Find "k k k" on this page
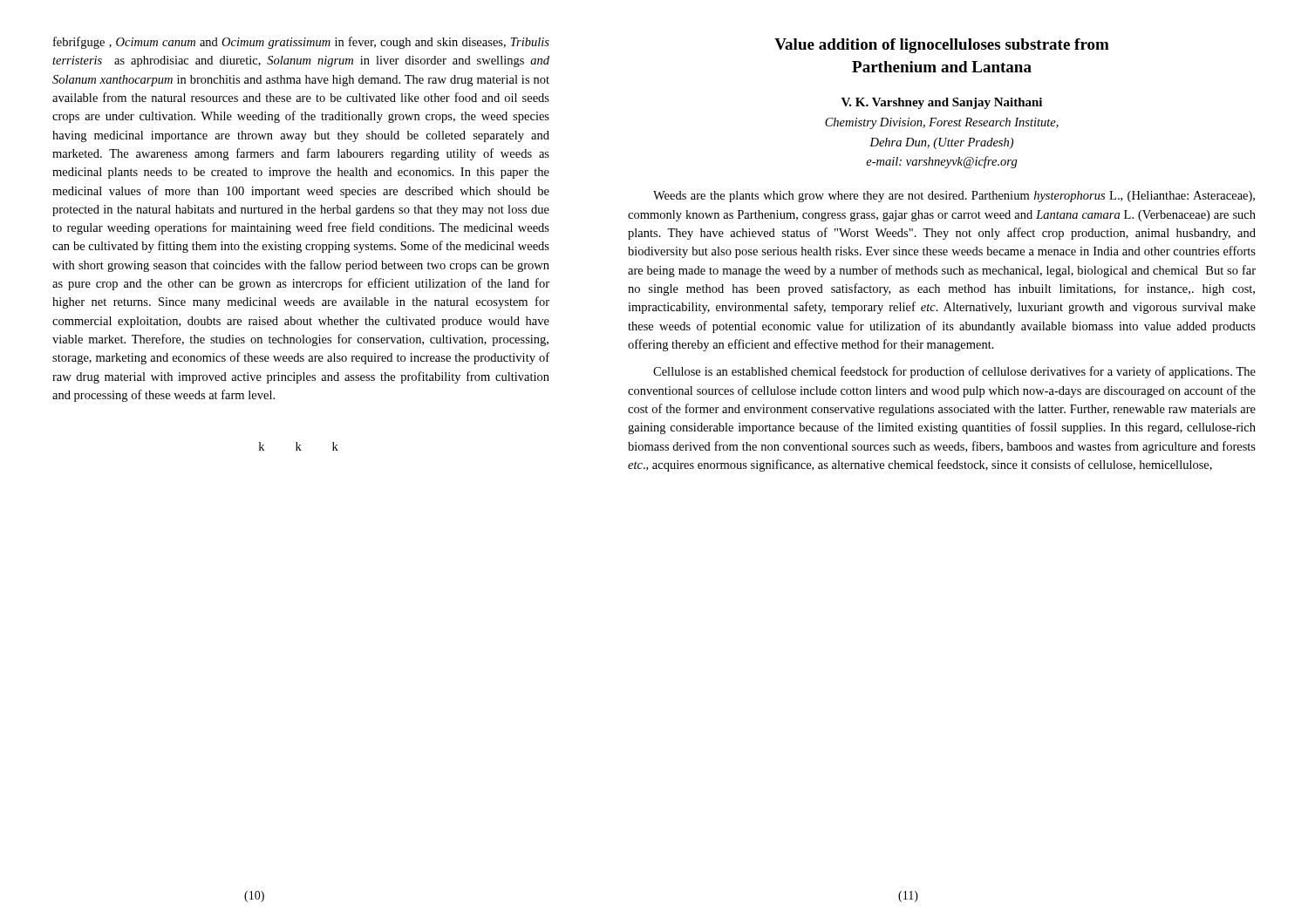The image size is (1308, 924). point(301,447)
